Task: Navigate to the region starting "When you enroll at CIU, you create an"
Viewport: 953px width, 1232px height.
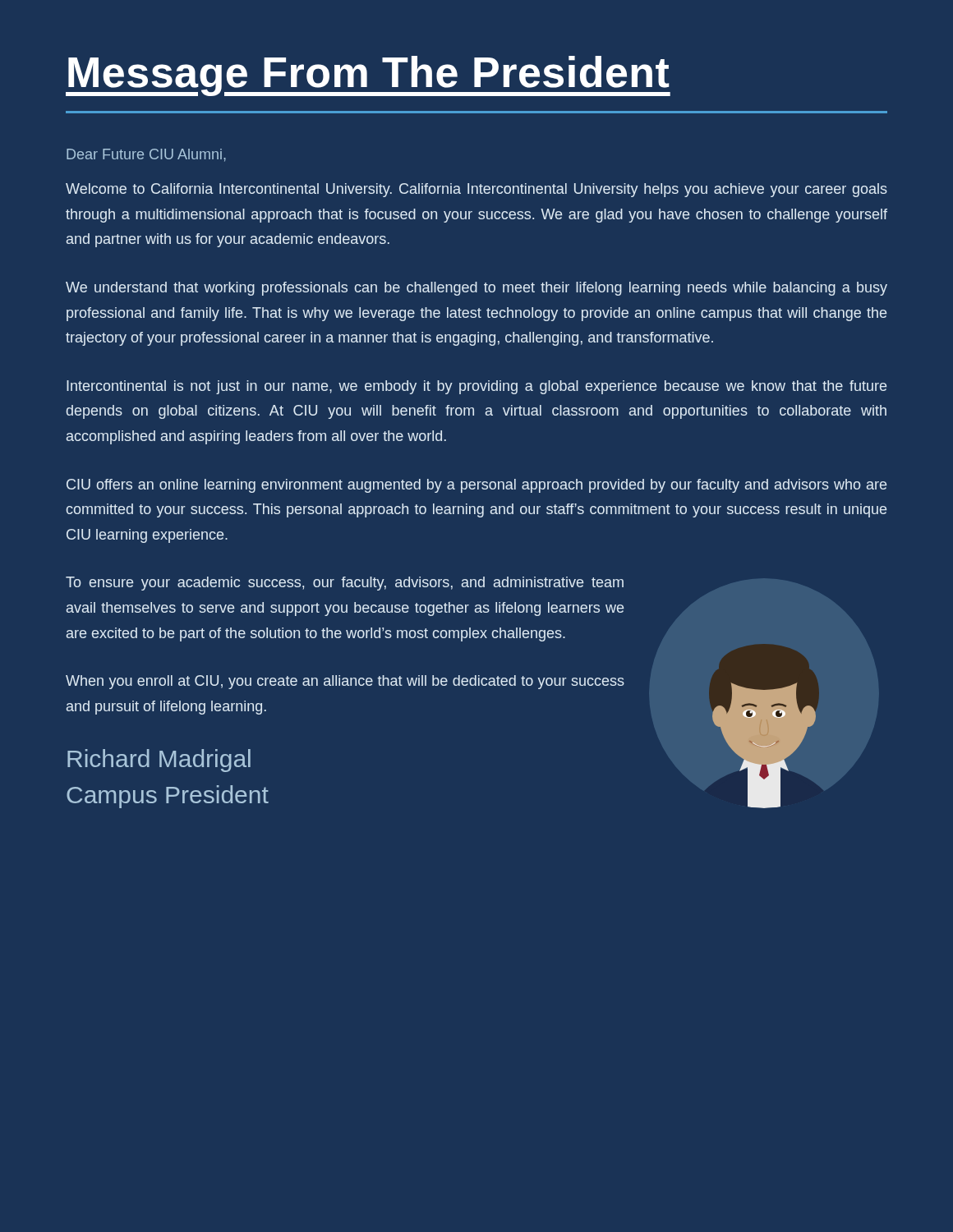Action: (345, 694)
